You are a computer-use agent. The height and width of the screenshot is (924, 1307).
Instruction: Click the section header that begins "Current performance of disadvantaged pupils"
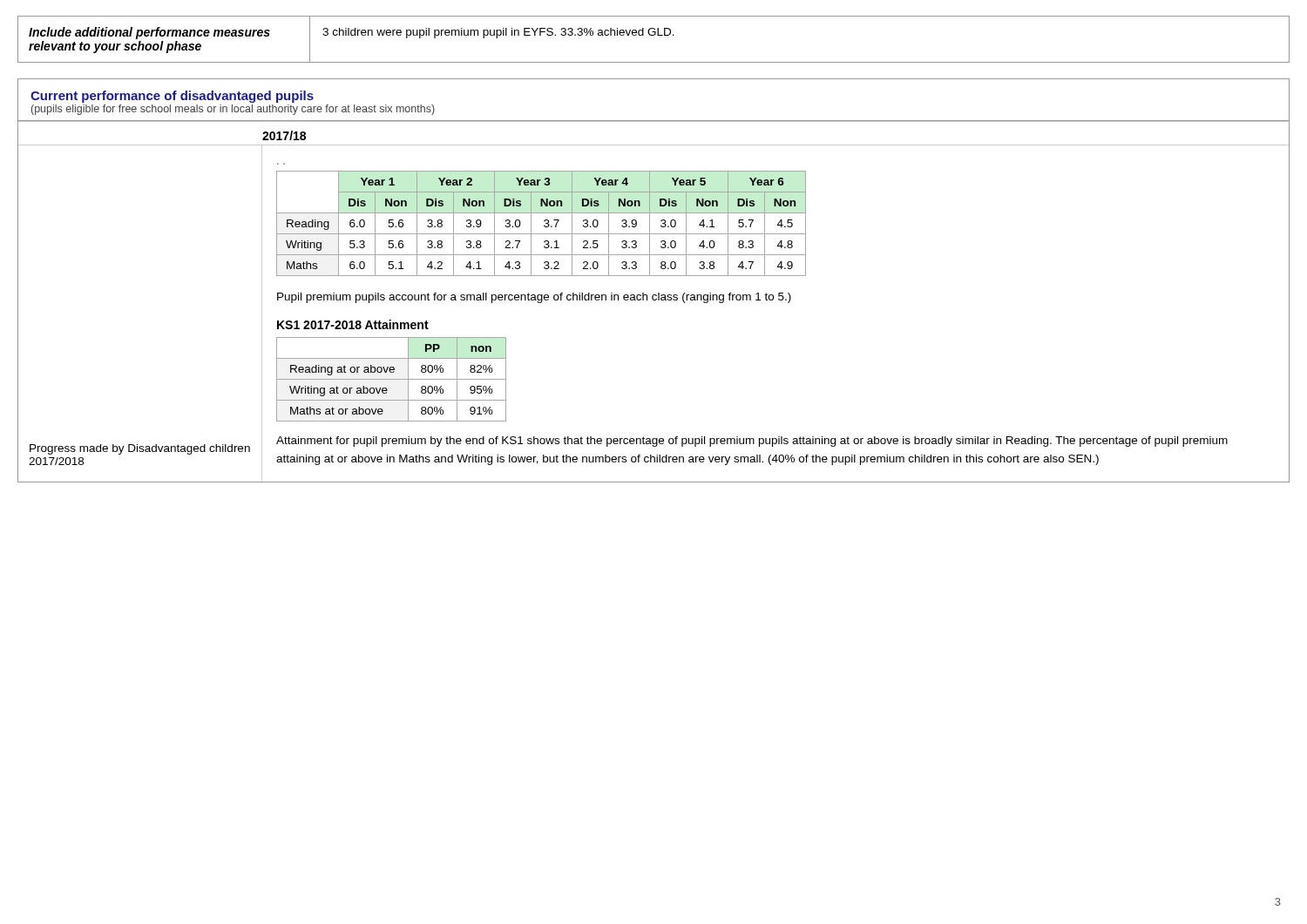tap(172, 97)
